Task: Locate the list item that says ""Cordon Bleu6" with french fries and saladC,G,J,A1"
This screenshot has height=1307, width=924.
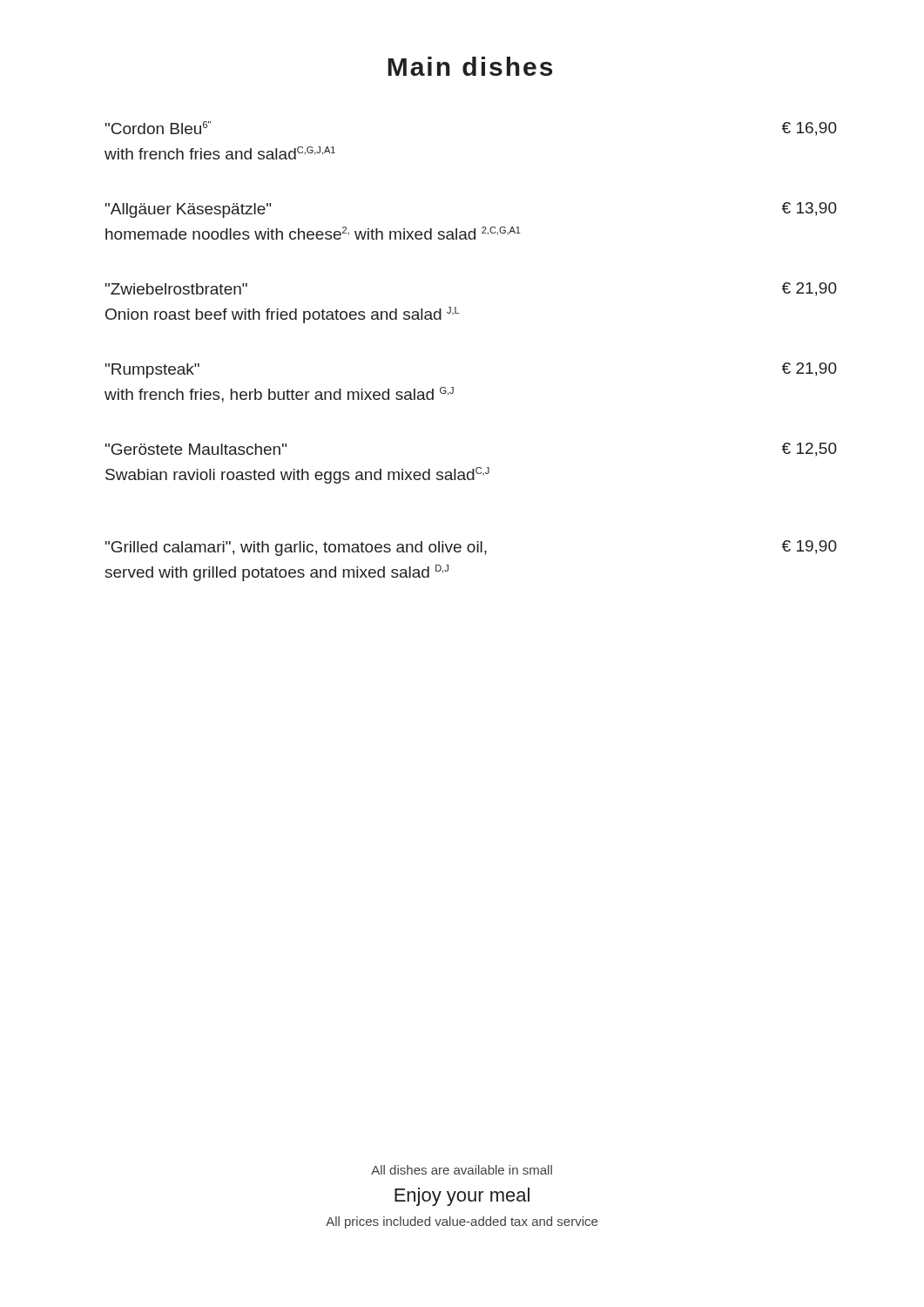Action: (159, 127)
